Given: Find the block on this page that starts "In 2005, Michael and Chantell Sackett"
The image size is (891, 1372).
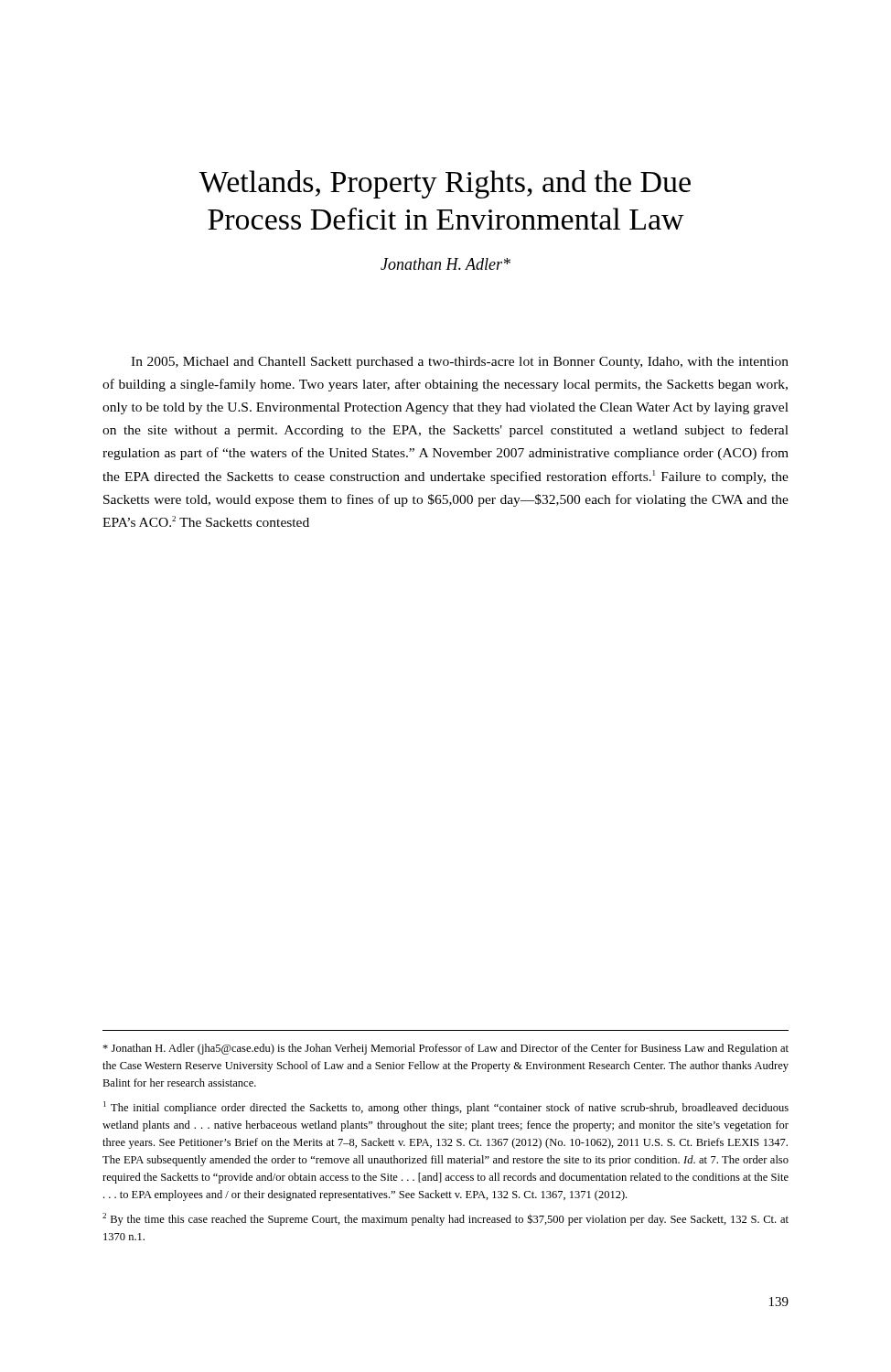Looking at the screenshot, I should (x=446, y=441).
